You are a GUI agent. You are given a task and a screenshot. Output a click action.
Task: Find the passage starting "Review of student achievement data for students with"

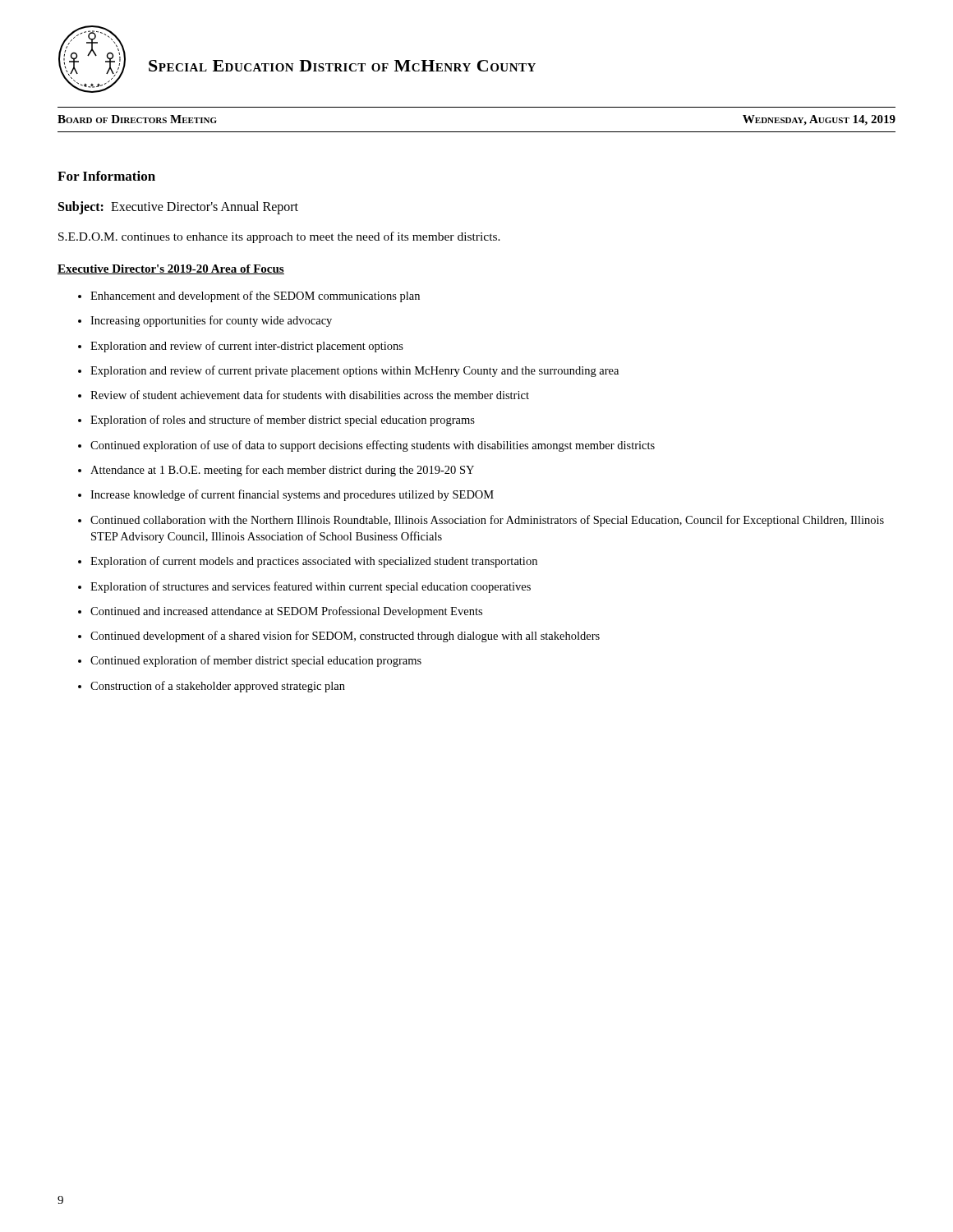pos(310,395)
